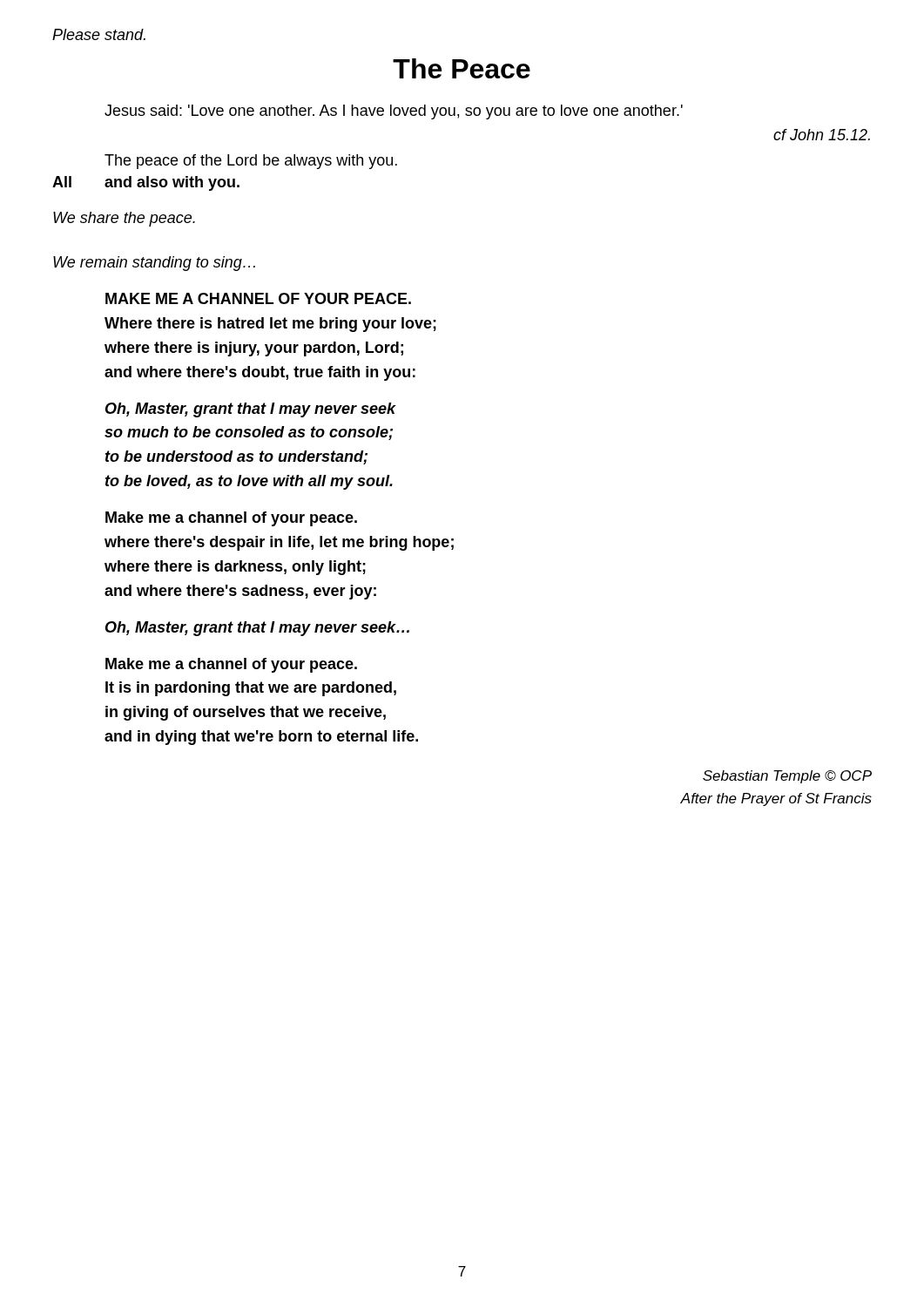Find the title containing "The Peace"
Viewport: 924px width, 1307px height.
click(462, 69)
